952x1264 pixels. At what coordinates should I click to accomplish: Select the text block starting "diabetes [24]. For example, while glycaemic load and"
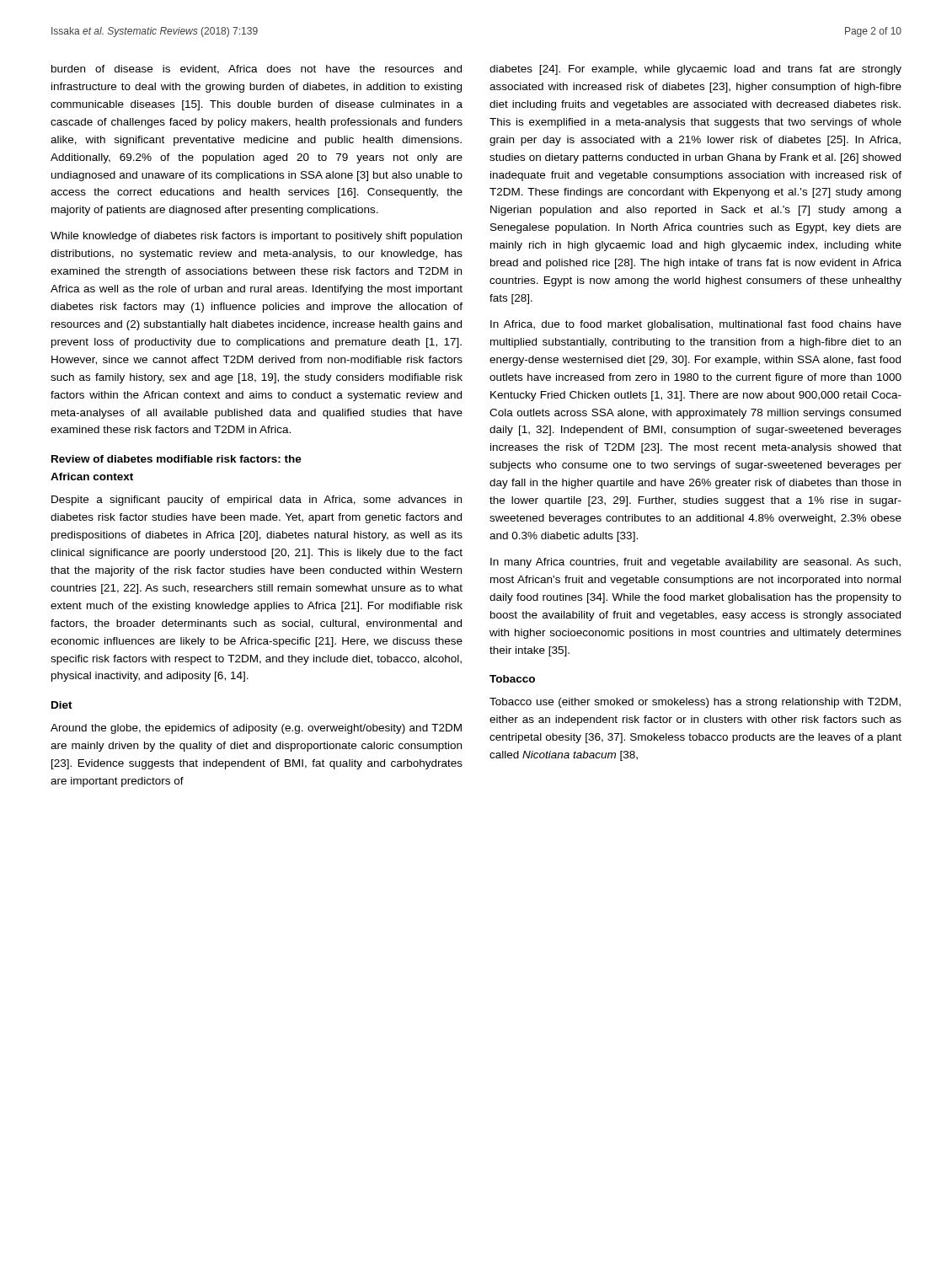(695, 184)
